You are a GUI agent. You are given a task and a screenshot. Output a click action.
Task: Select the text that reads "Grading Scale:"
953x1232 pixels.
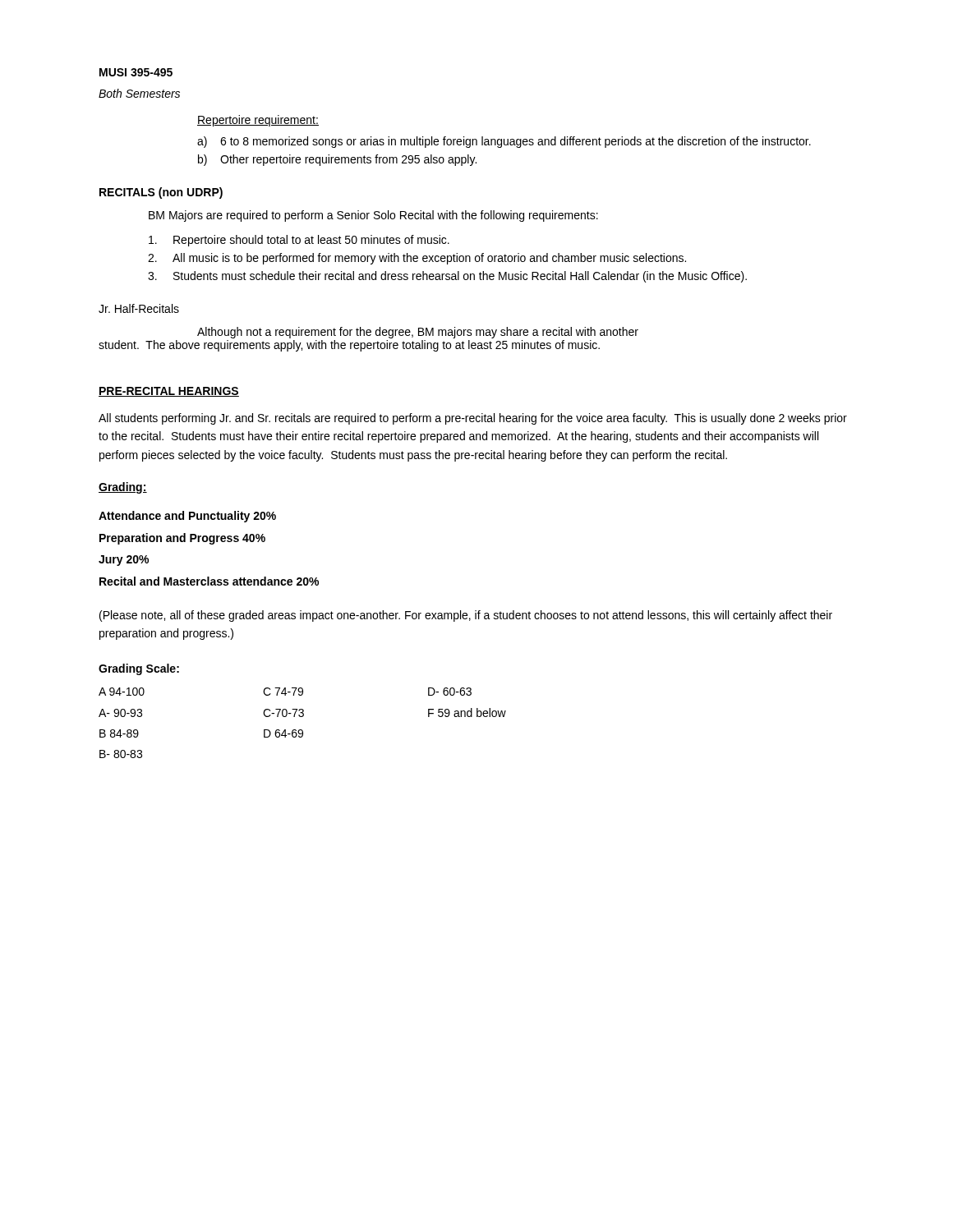[x=139, y=669]
